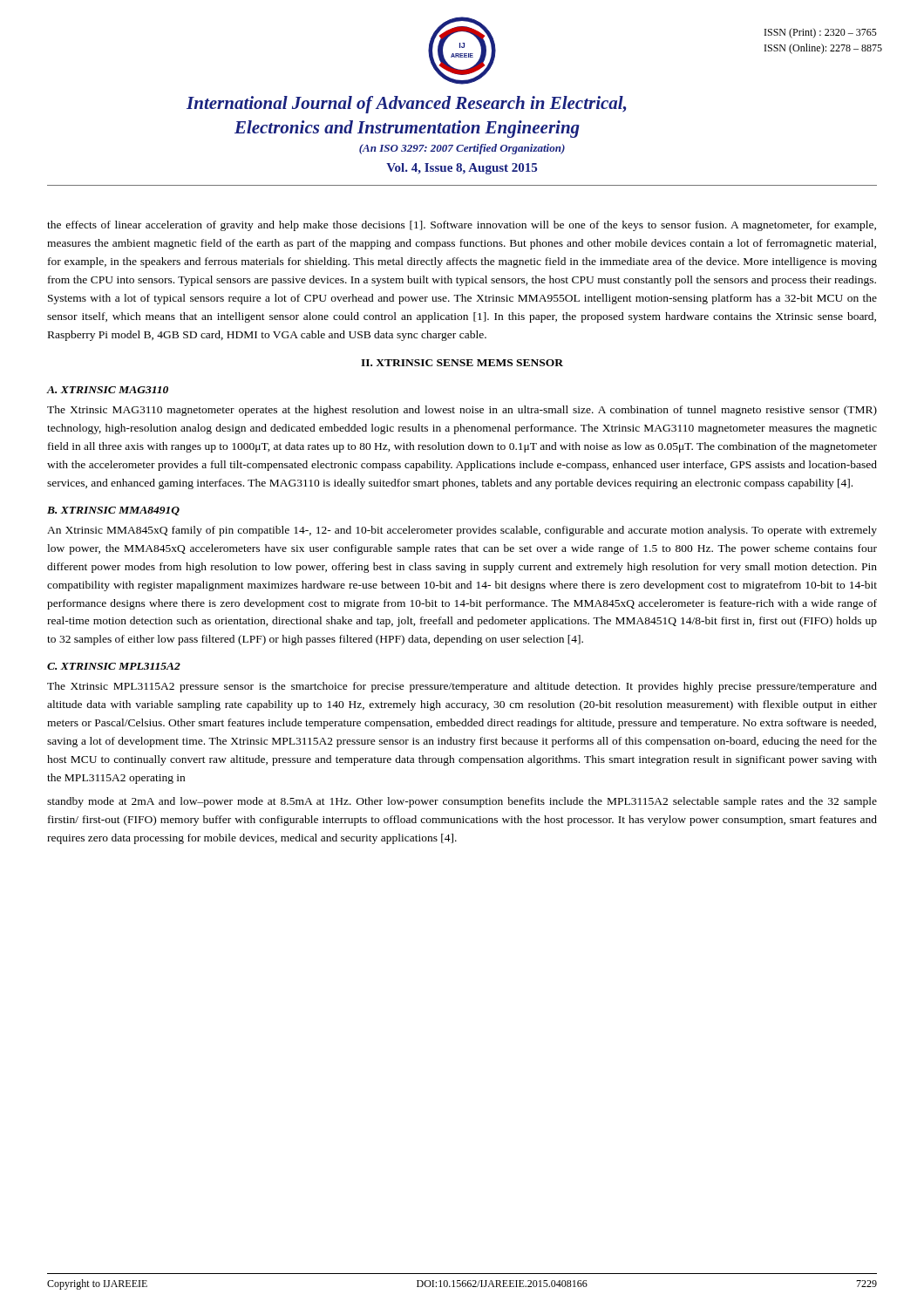Point to the block starting "The Xtrinsic MAG3110"
924x1308 pixels.
coord(462,446)
